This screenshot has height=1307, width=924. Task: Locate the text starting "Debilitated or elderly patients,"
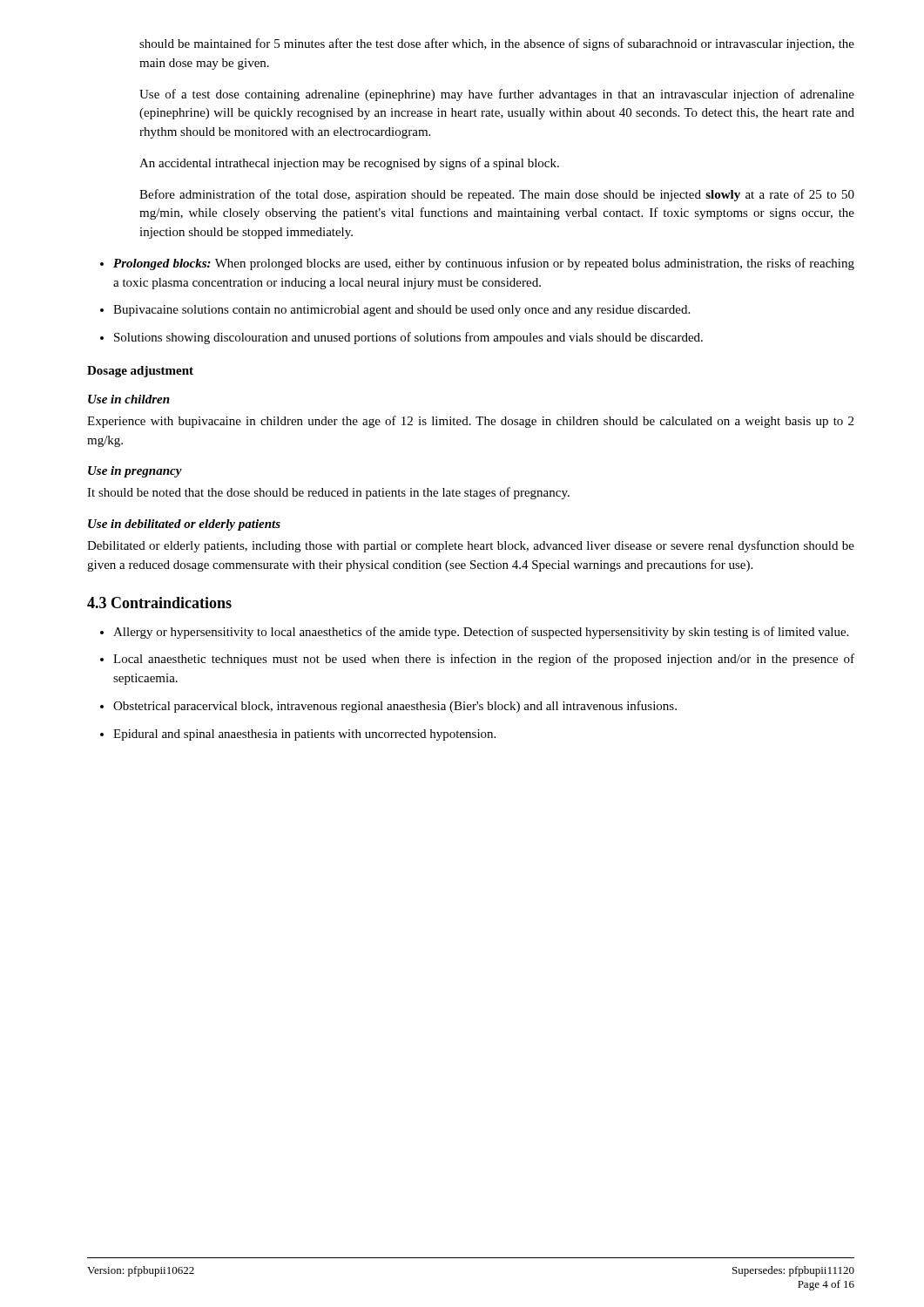(471, 556)
